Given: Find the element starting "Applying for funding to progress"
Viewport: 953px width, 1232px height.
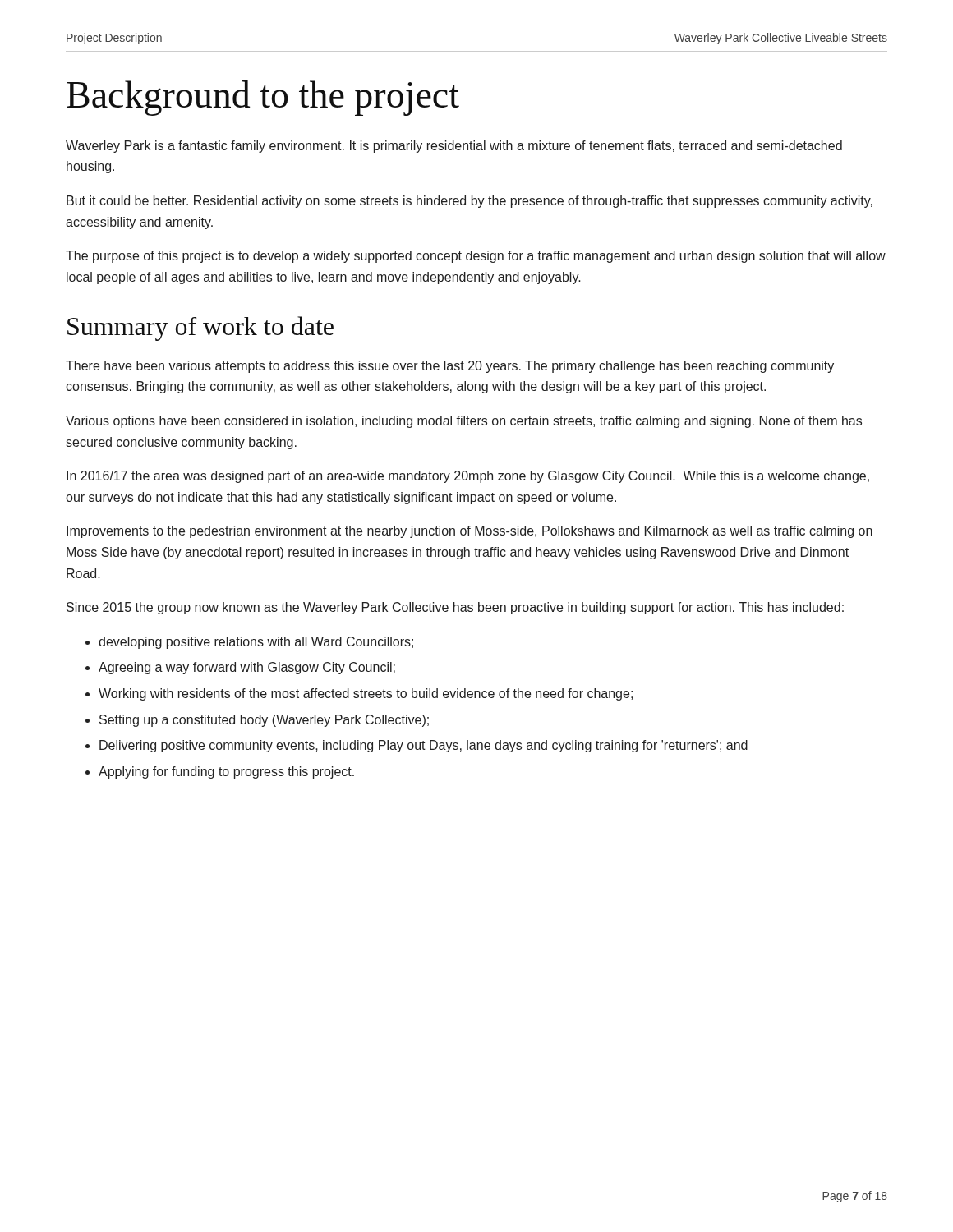Looking at the screenshot, I should pos(227,771).
